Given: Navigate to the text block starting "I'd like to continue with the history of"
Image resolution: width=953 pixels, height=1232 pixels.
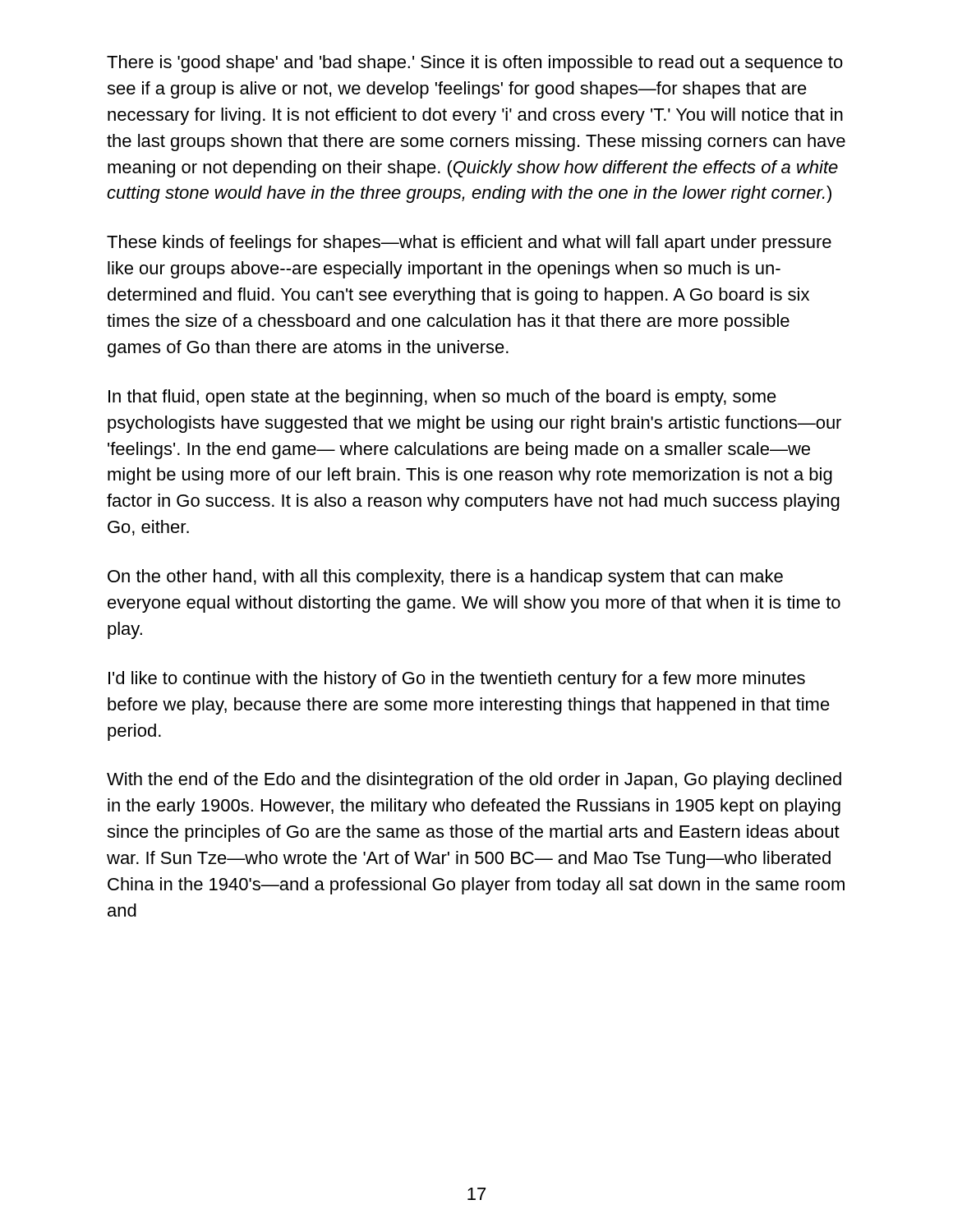Looking at the screenshot, I should (468, 704).
